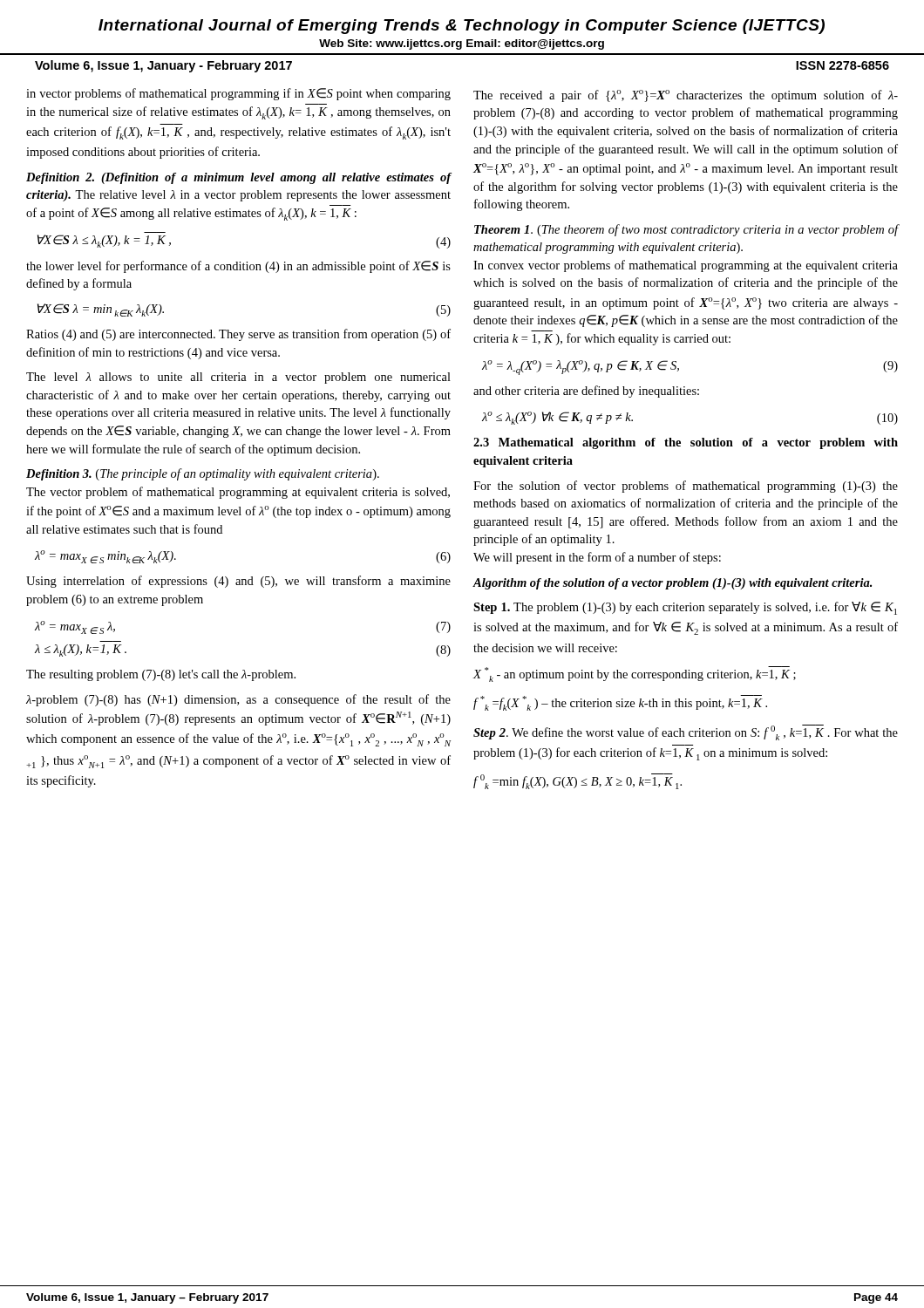Click on the text block with the text "Ratios (4) and"
Image resolution: width=924 pixels, height=1308 pixels.
click(238, 343)
